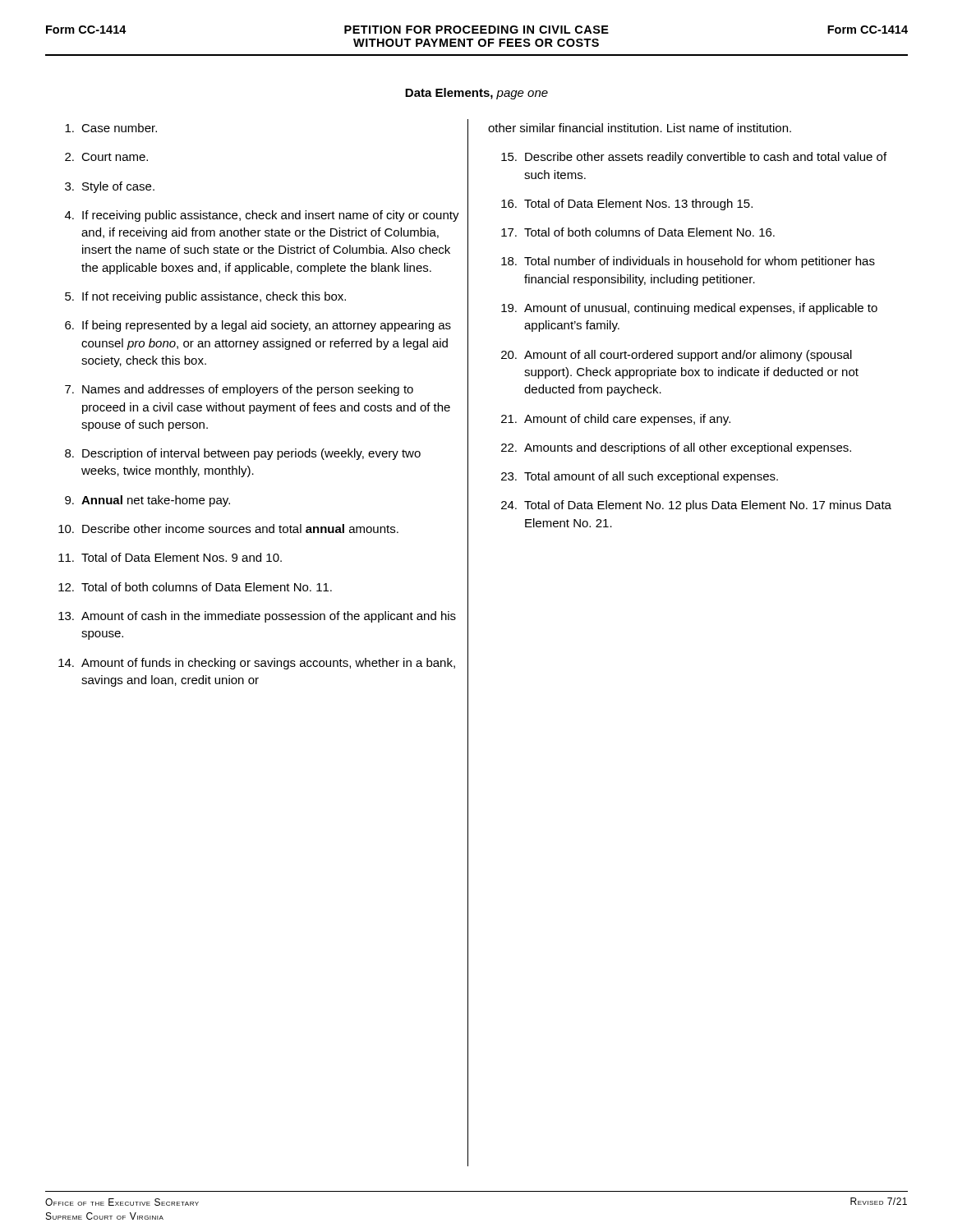Select the block starting "24. Total of Data Element No. 12 plus"
This screenshot has height=1232, width=953.
click(695, 514)
